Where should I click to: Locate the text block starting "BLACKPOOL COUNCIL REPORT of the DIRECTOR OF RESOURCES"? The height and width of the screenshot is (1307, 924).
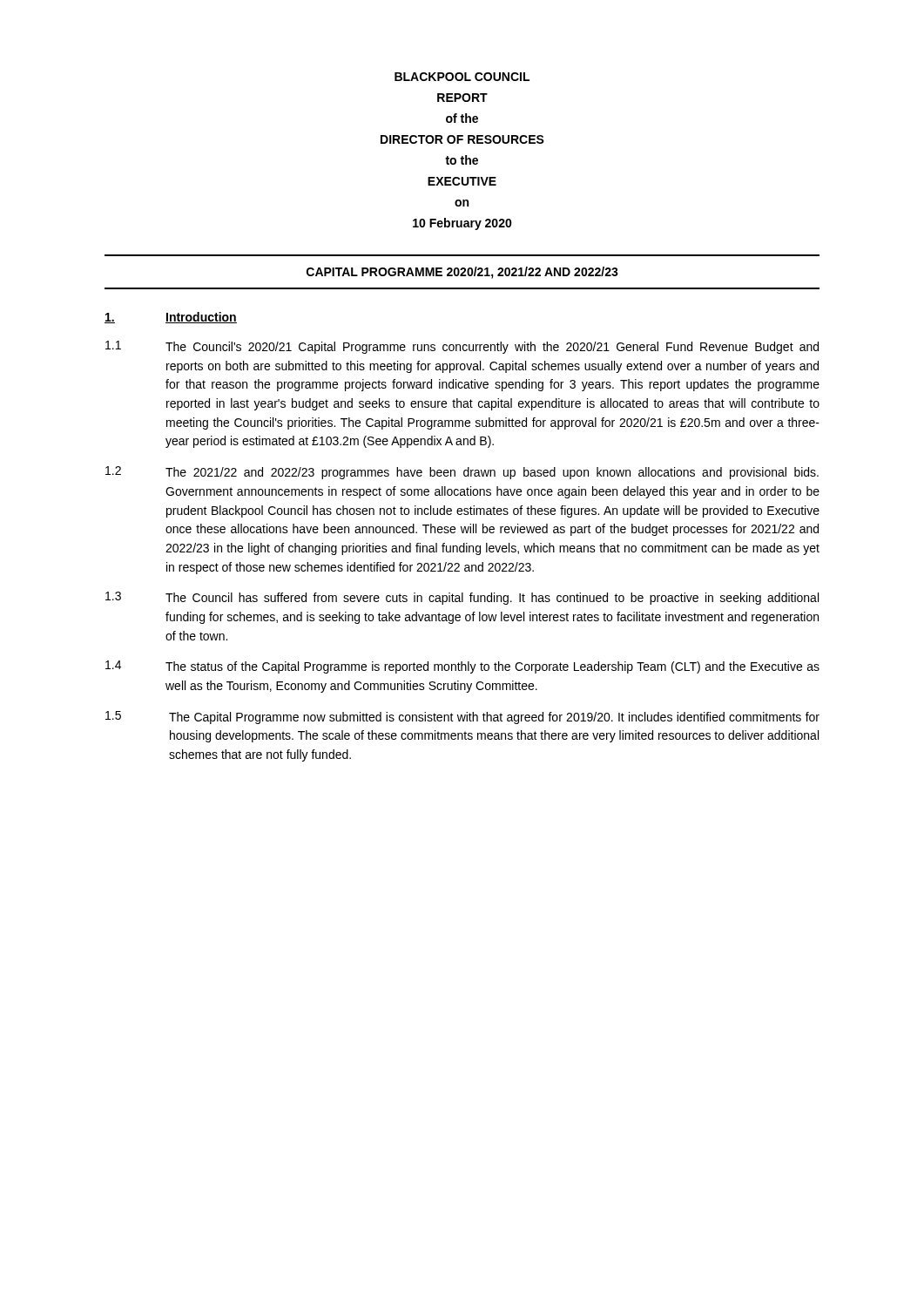point(462,150)
